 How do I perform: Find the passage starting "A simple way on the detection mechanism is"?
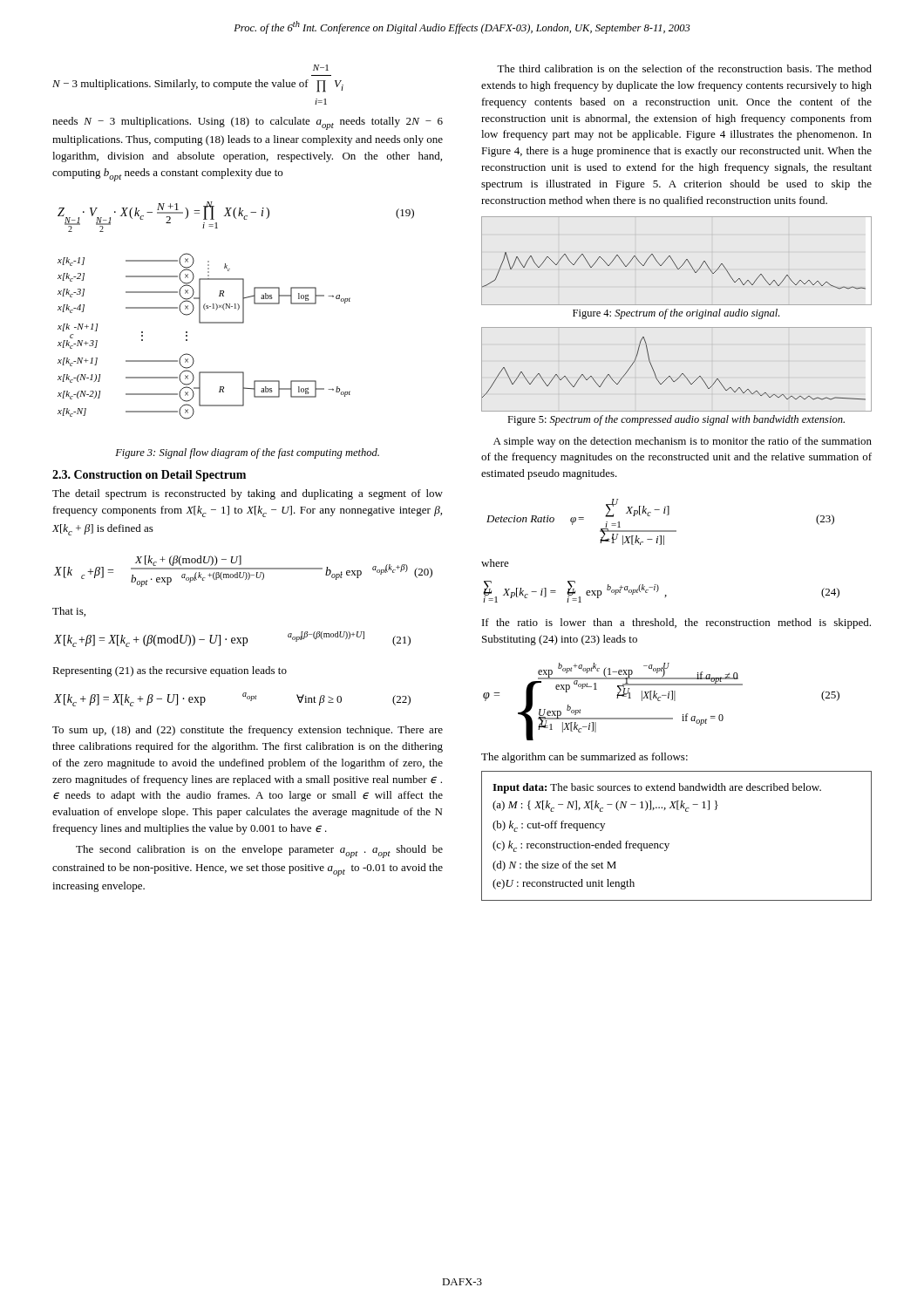point(676,457)
